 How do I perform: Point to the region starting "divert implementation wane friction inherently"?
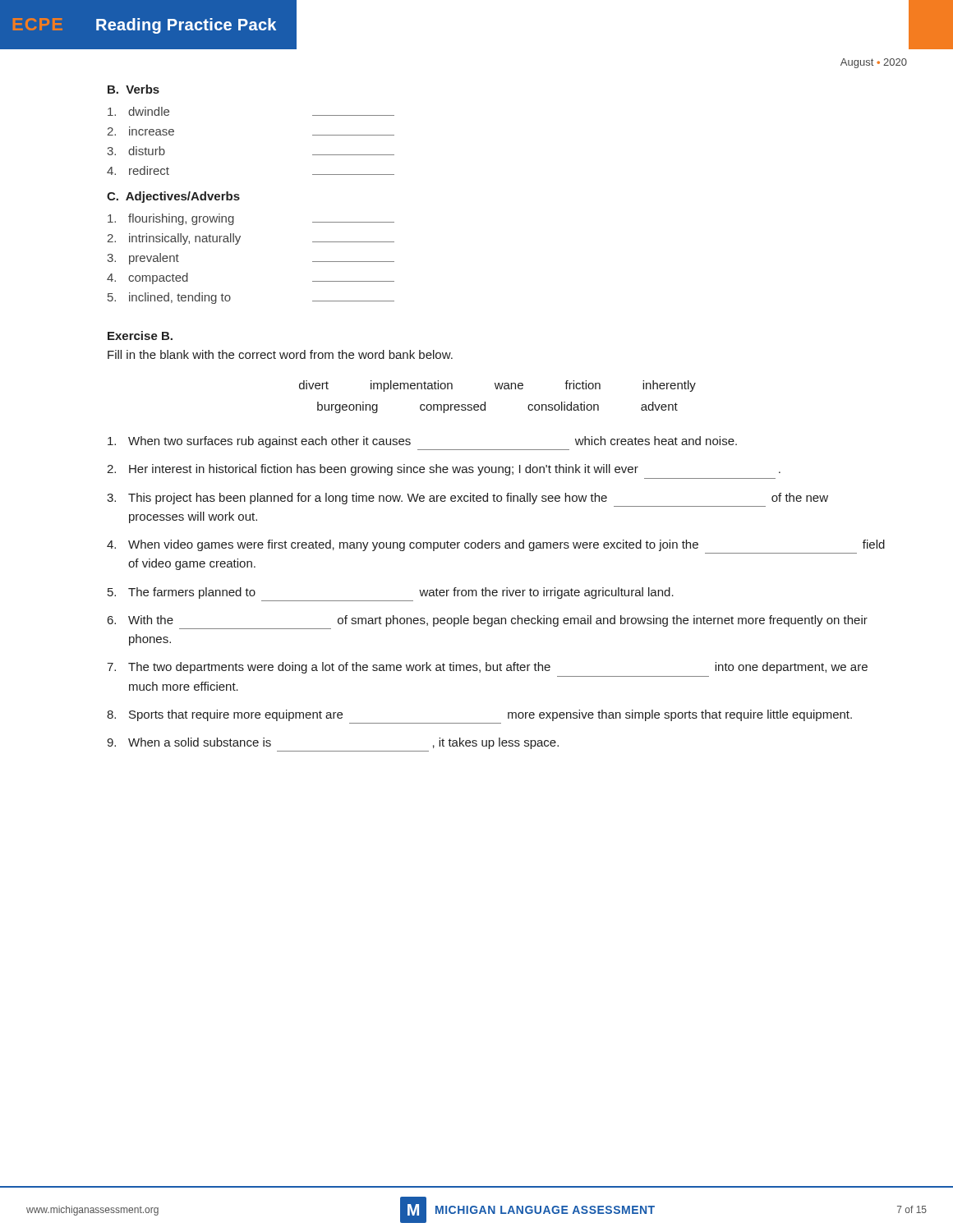[x=497, y=395]
